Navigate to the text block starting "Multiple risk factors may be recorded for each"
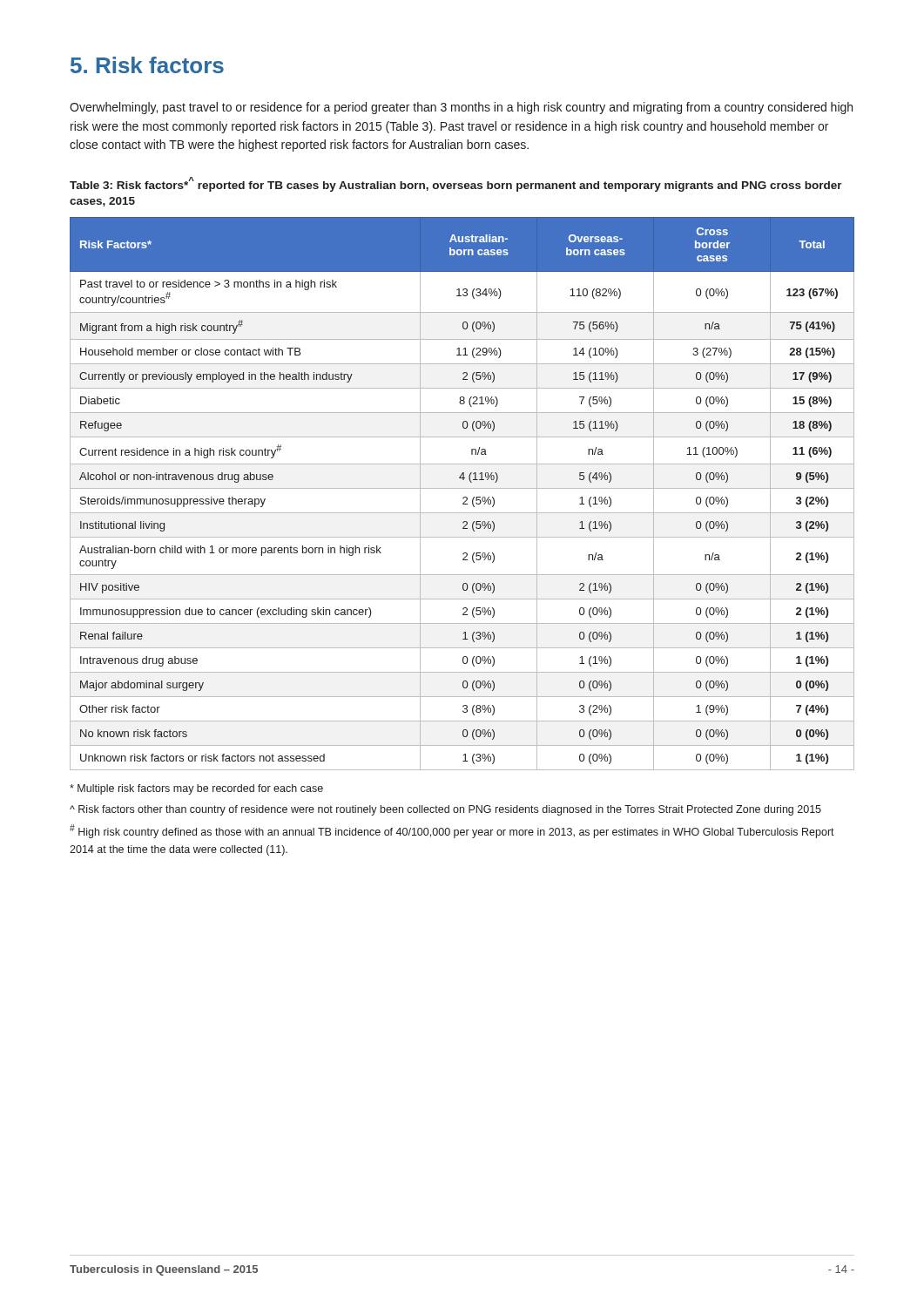This screenshot has height=1307, width=924. (462, 820)
